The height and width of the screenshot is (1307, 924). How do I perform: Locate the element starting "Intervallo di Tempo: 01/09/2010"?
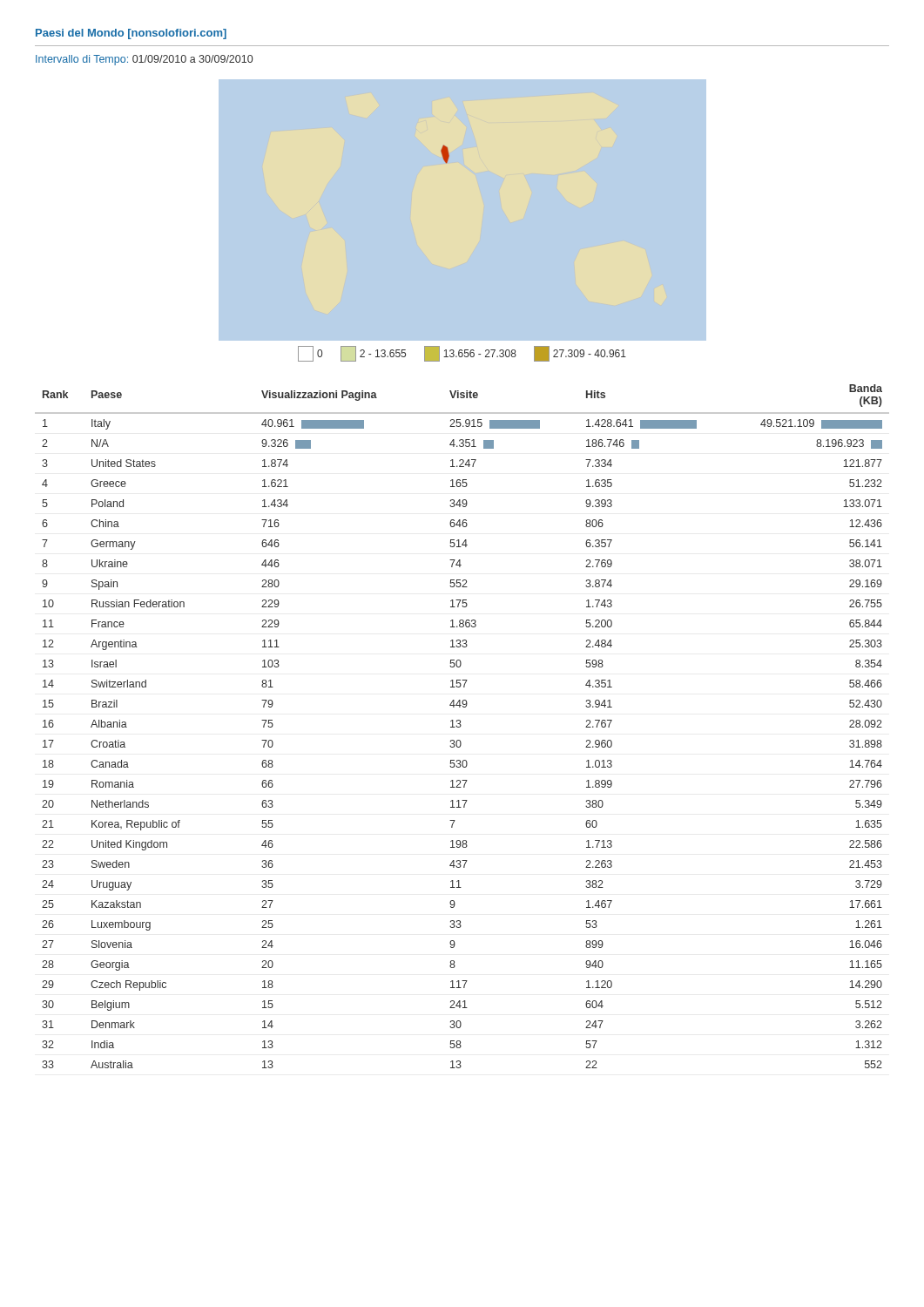click(x=144, y=59)
